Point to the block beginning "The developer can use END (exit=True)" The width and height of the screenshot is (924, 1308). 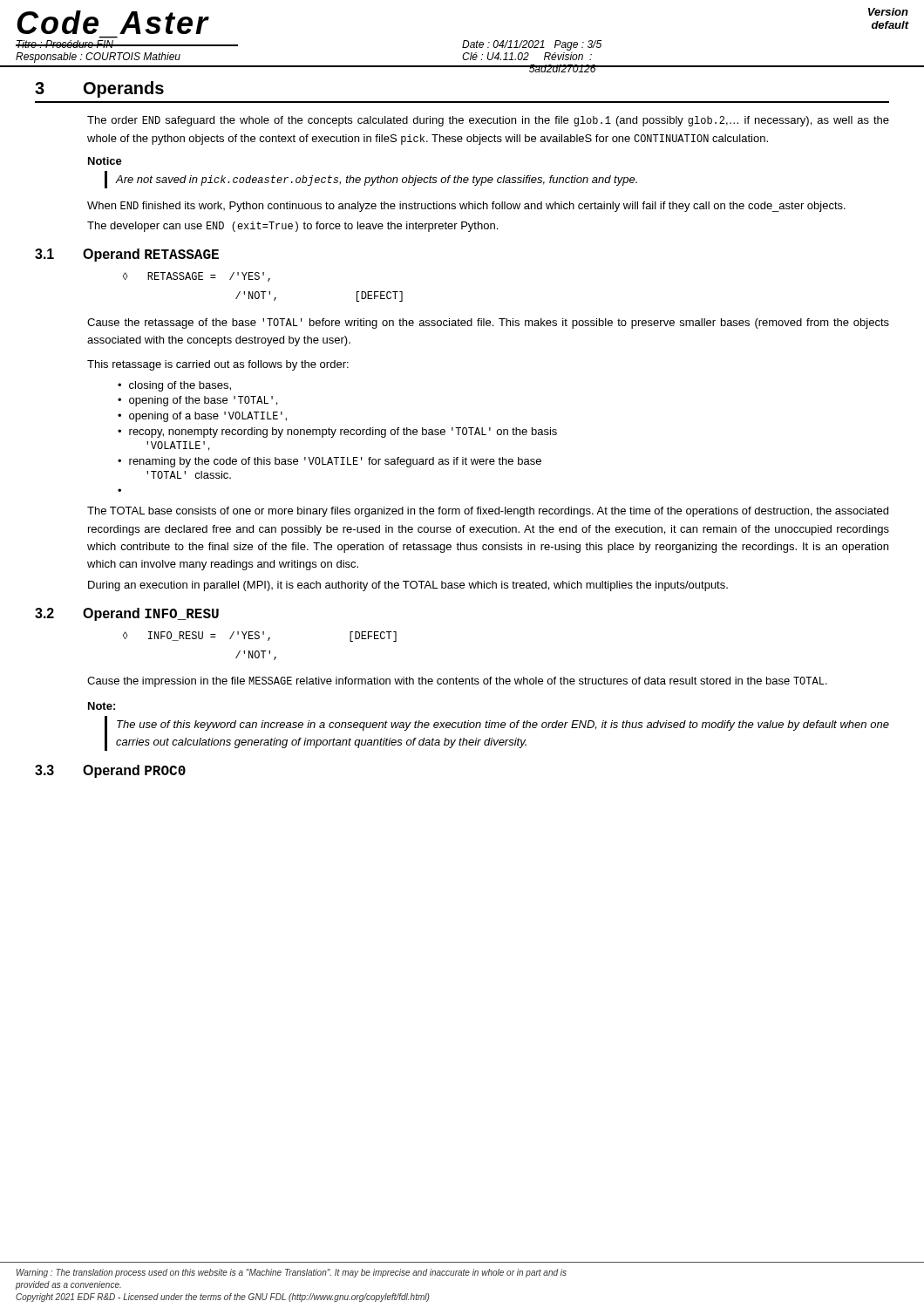[293, 226]
